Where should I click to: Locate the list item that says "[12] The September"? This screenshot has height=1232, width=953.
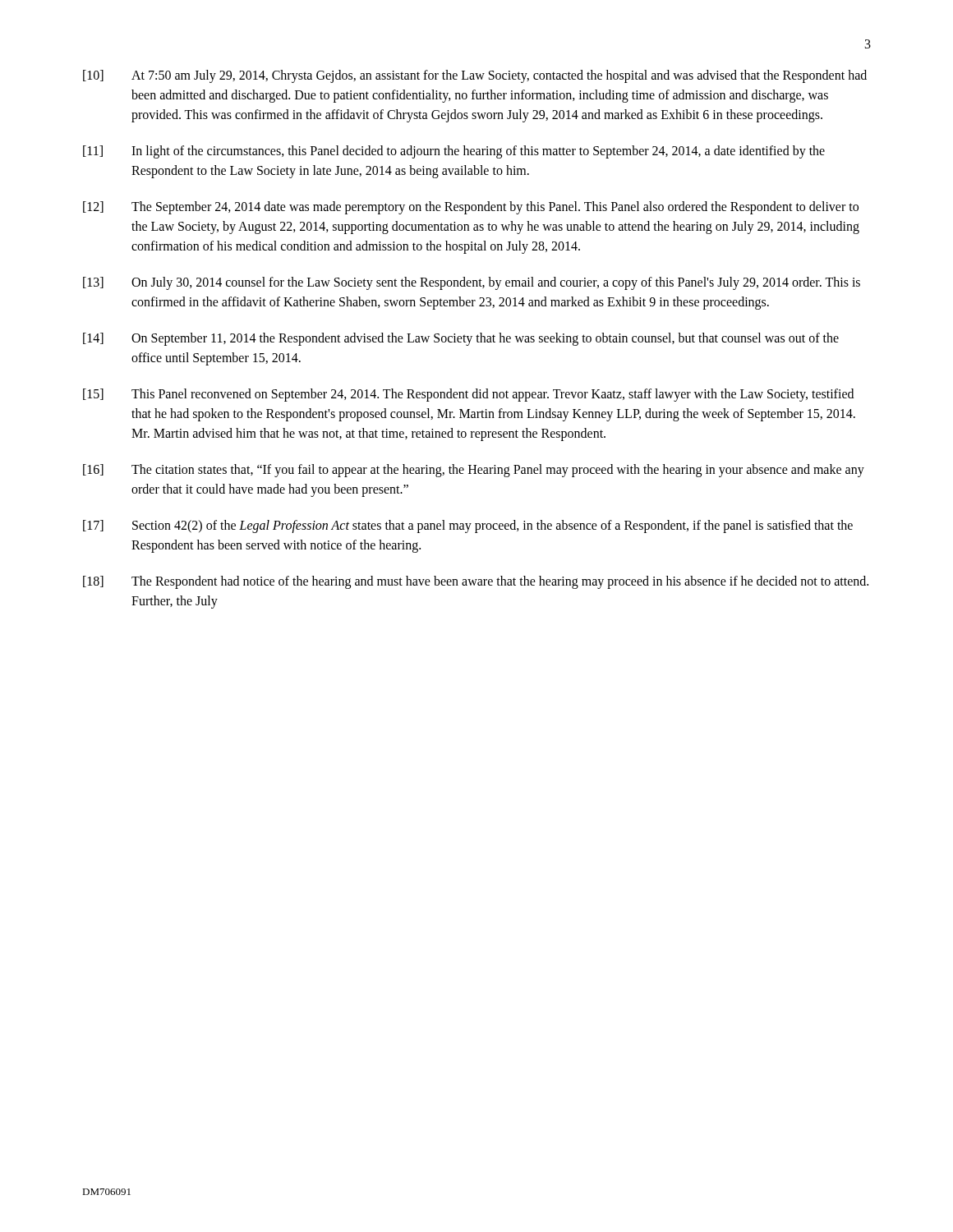pos(476,227)
